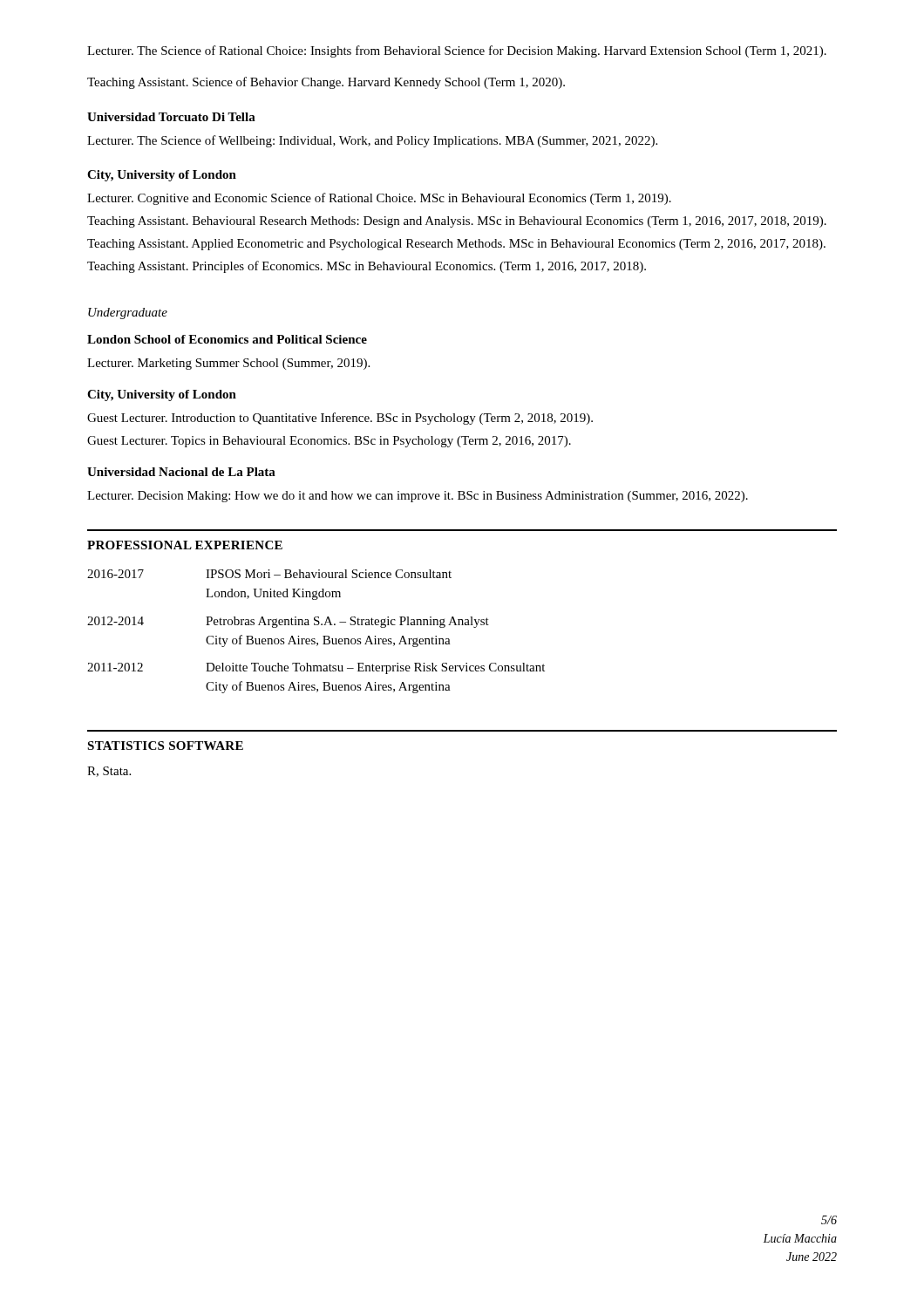This screenshot has width=924, height=1308.
Task: Click the passage that begins "Teaching Assistant. Applied Econometric and Psychological Research Methods."
Action: pos(457,243)
